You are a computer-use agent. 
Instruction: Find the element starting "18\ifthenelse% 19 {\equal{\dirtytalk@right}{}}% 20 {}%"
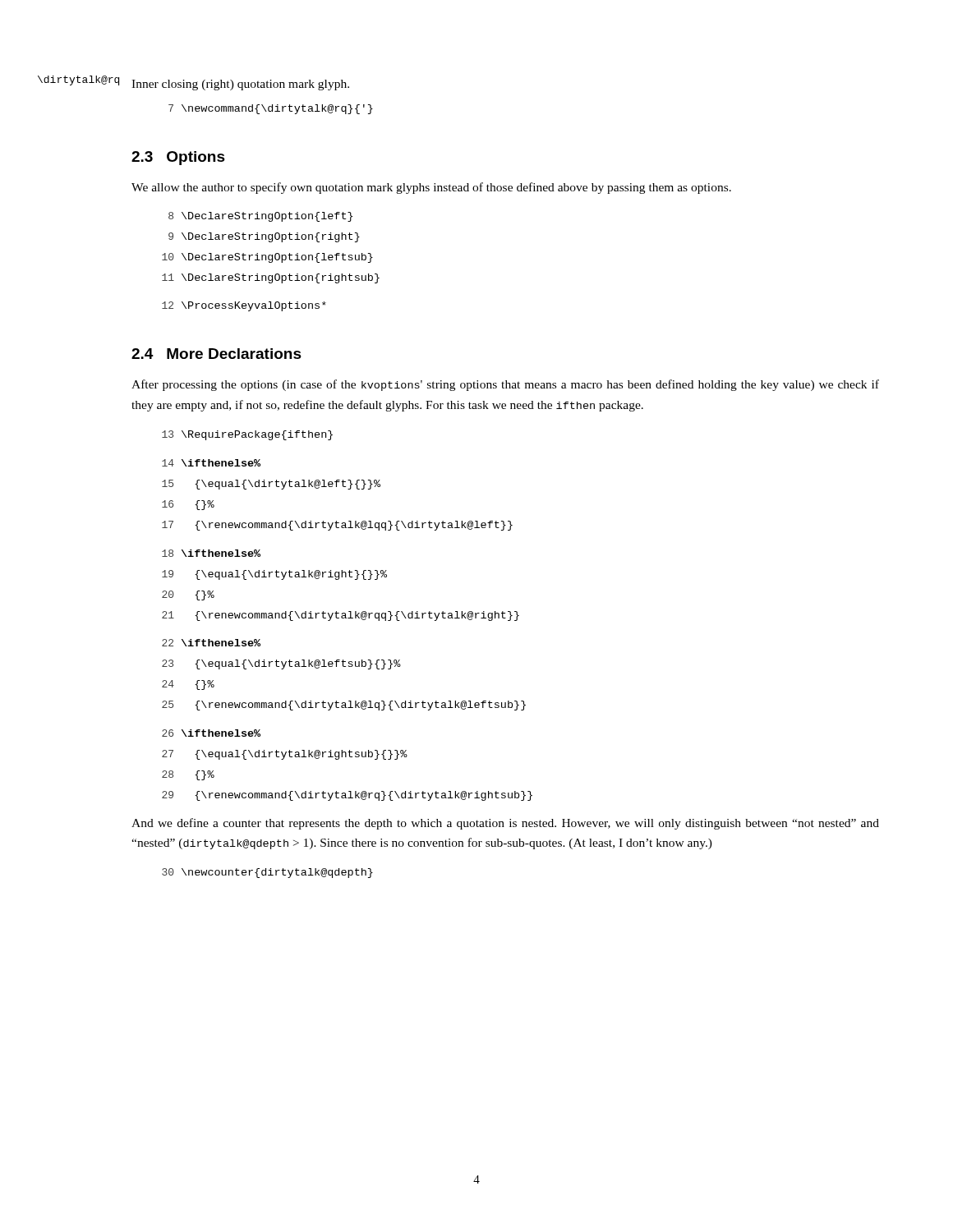coord(211,553)
